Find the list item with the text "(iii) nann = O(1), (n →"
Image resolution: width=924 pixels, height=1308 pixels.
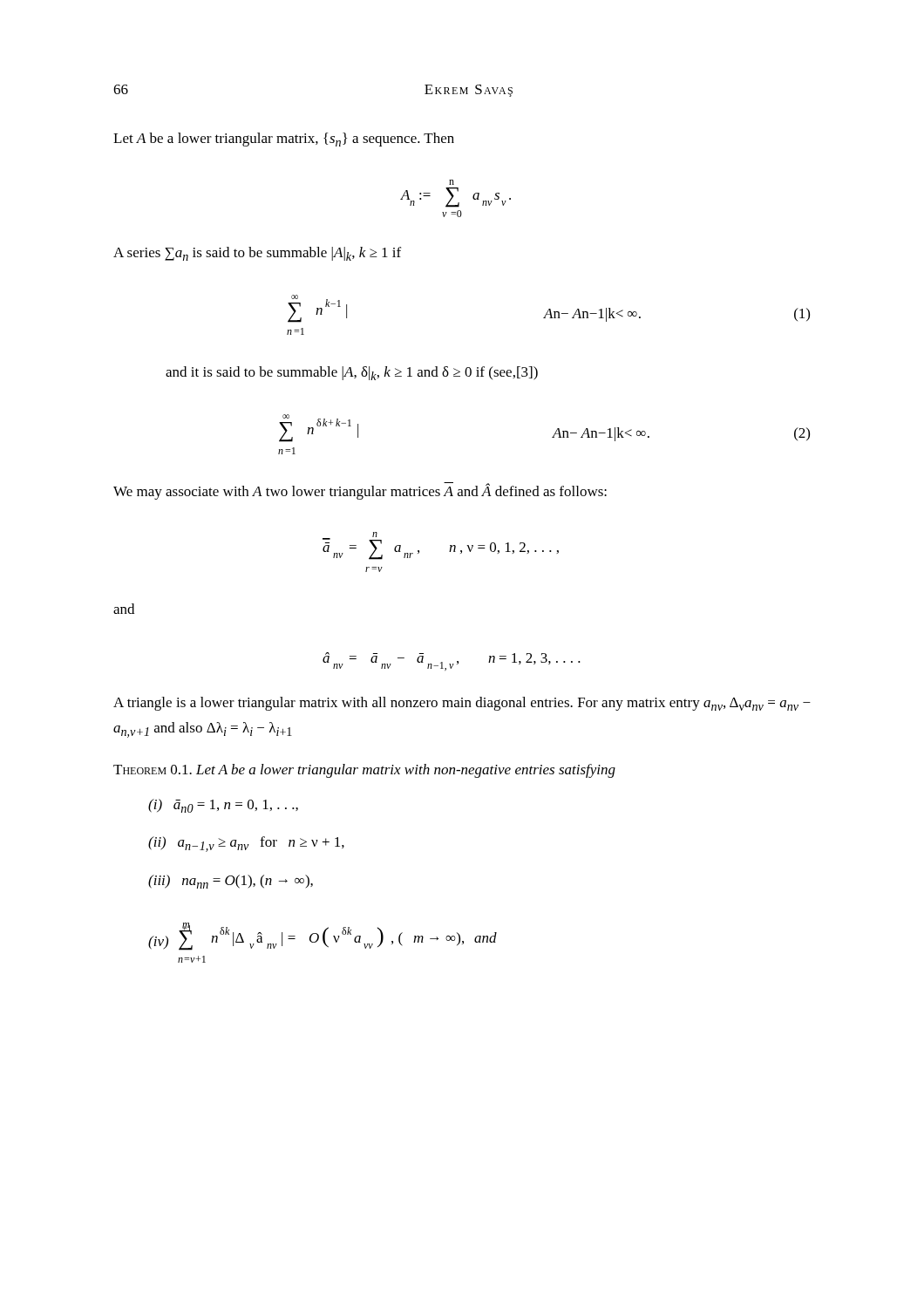pyautogui.click(x=231, y=882)
